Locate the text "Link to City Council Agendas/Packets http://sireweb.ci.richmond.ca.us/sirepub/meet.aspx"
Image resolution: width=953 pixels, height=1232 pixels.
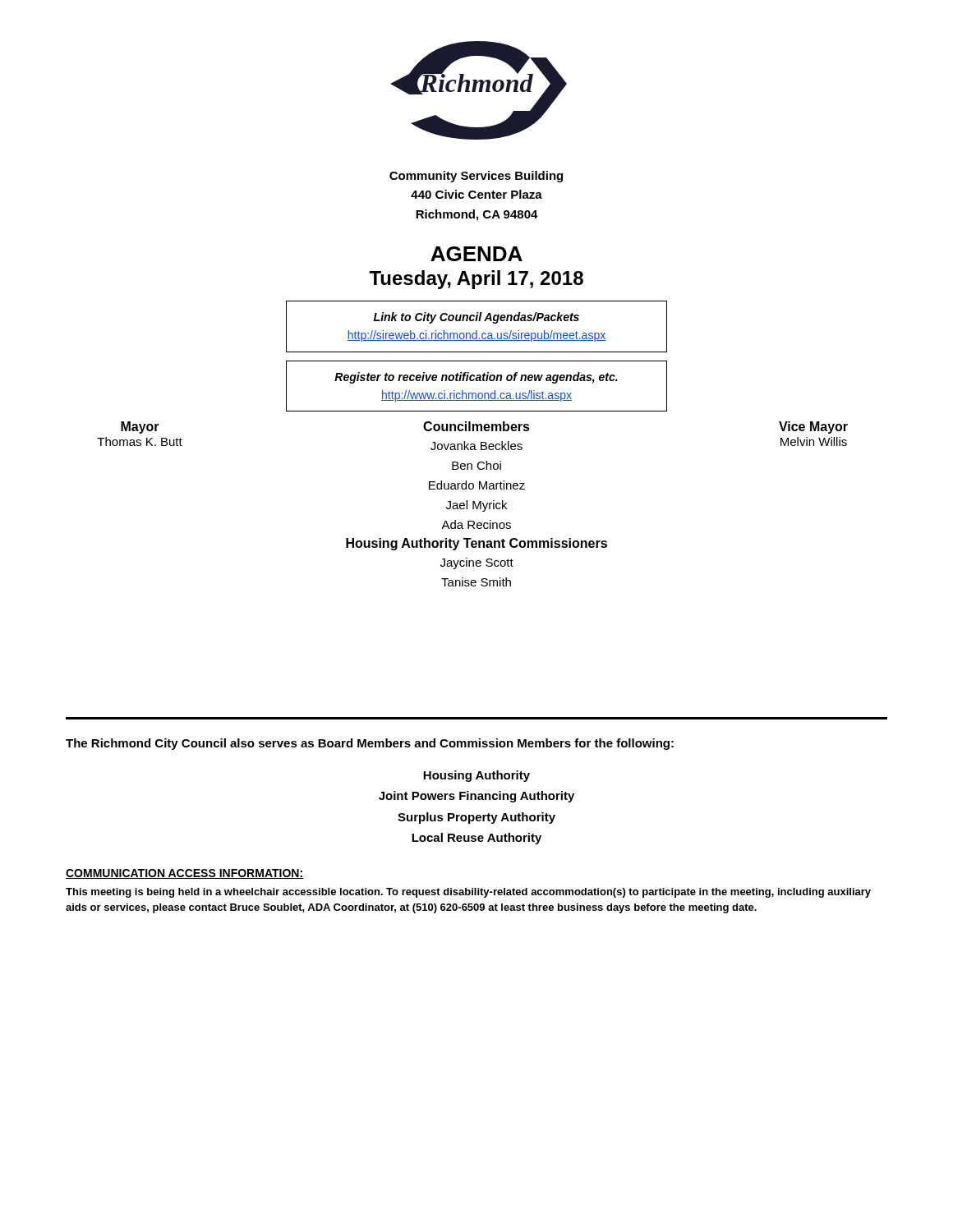click(476, 326)
